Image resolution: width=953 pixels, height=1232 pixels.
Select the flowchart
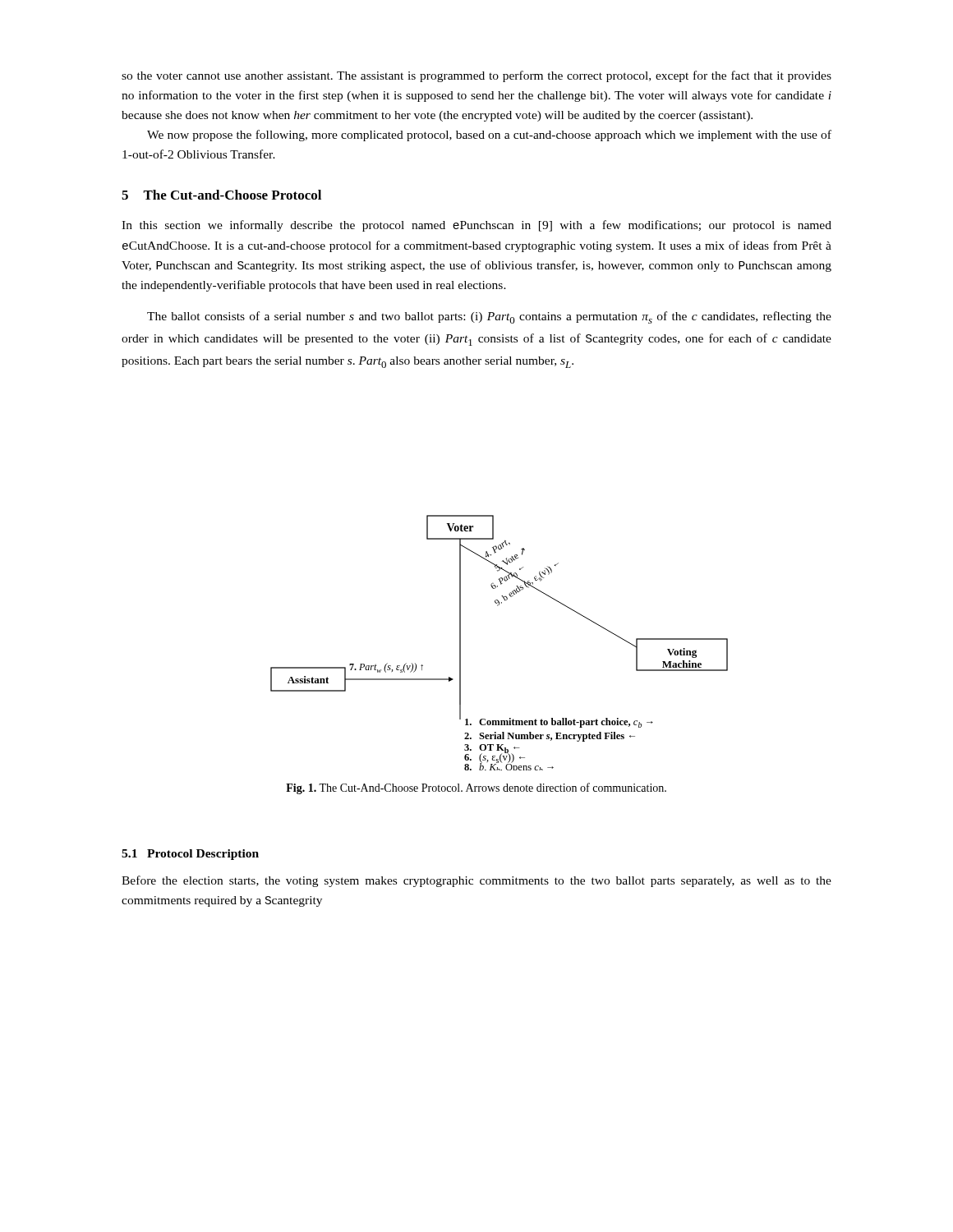point(476,639)
